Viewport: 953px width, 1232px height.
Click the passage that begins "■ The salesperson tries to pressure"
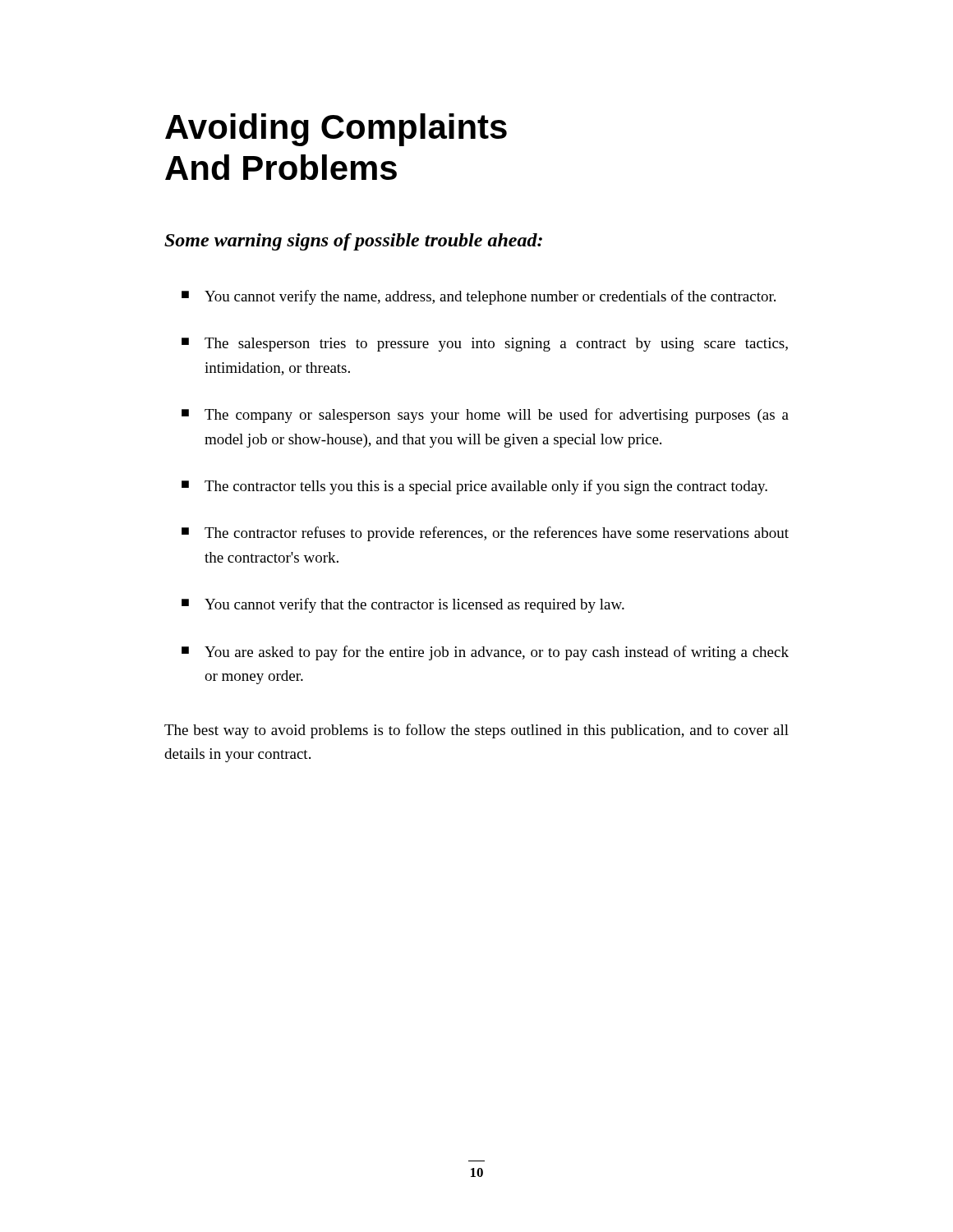[485, 355]
